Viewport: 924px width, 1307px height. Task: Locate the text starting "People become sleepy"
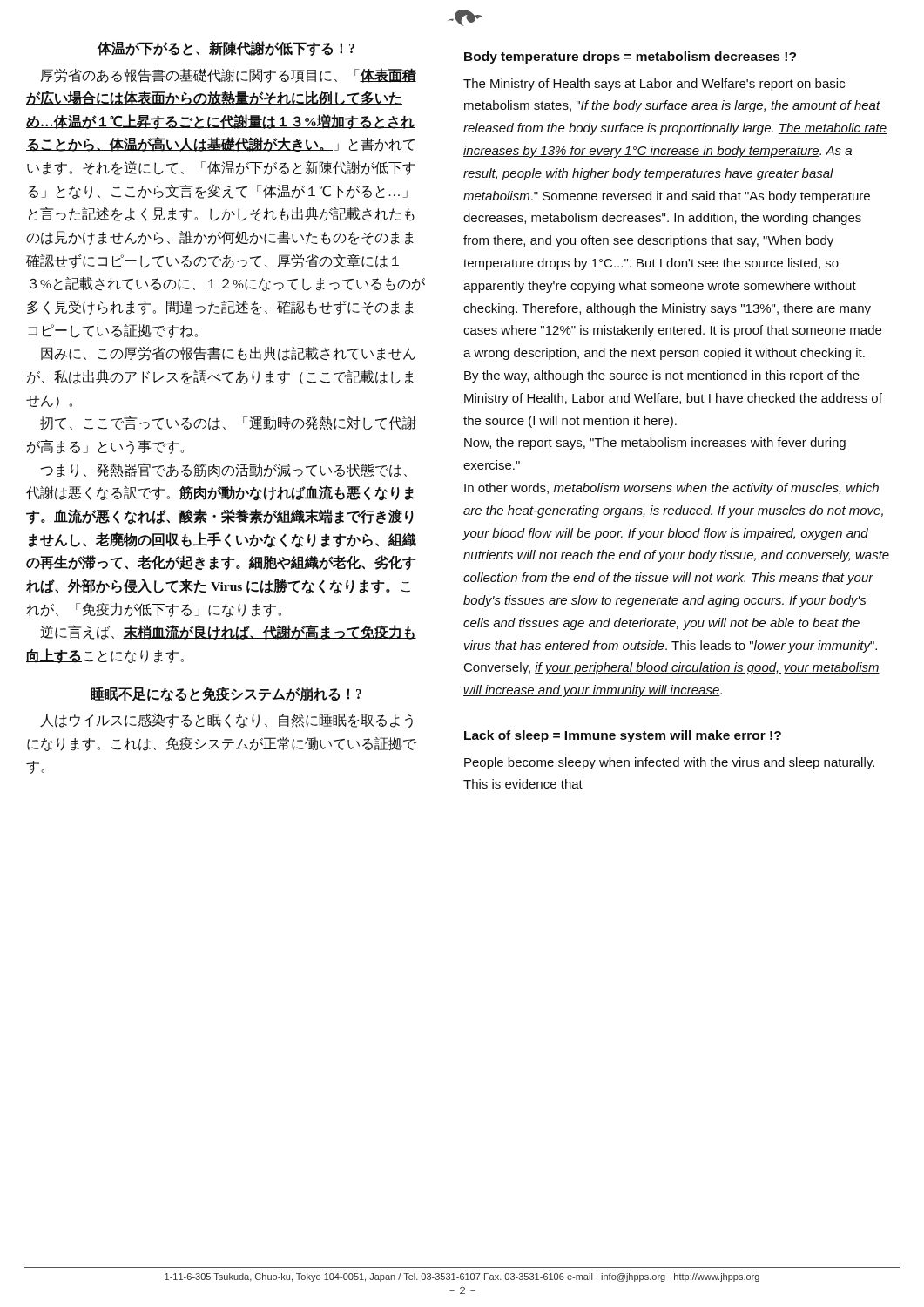[677, 773]
